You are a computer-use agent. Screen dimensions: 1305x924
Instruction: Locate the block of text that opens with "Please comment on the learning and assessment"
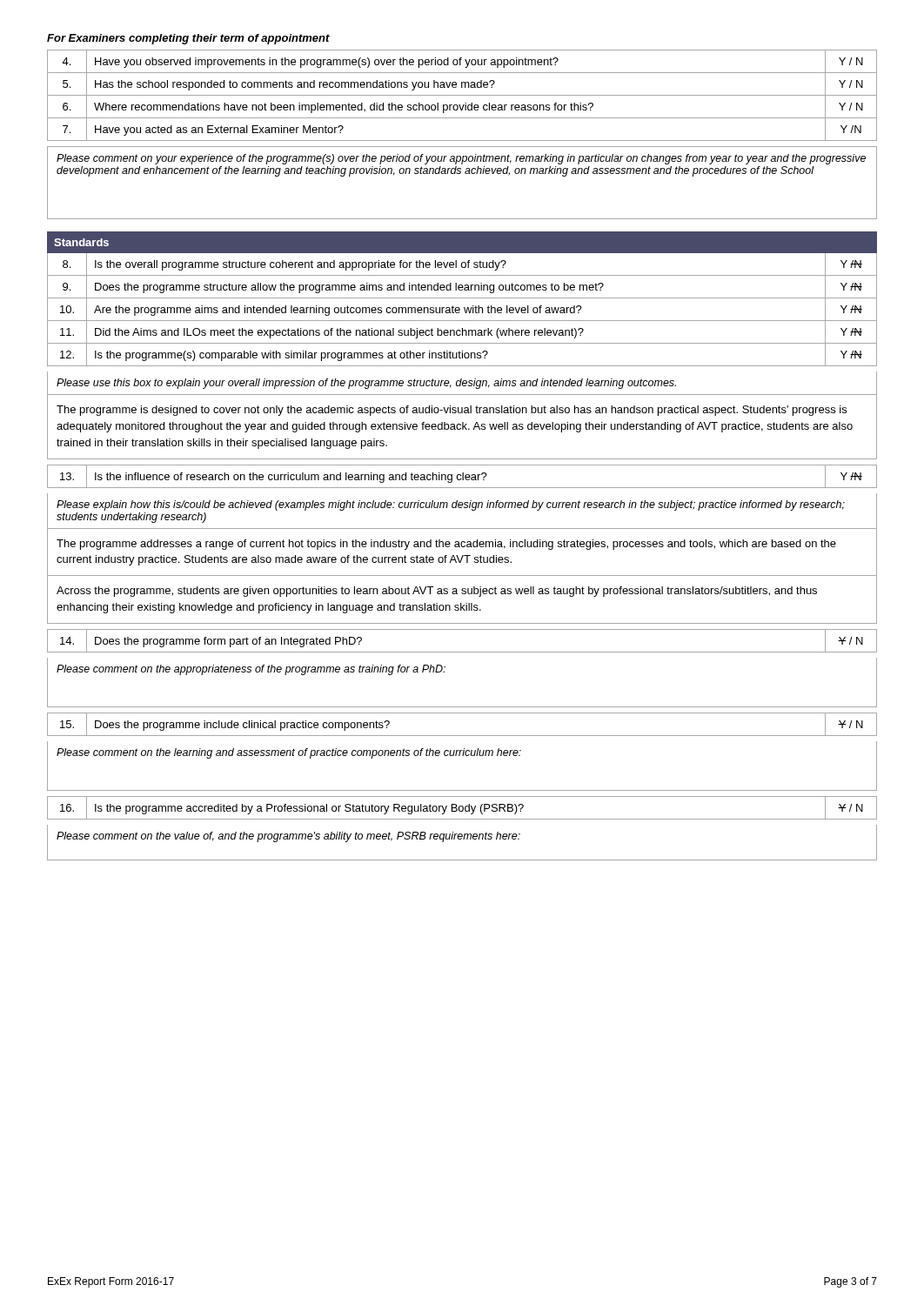click(x=289, y=752)
